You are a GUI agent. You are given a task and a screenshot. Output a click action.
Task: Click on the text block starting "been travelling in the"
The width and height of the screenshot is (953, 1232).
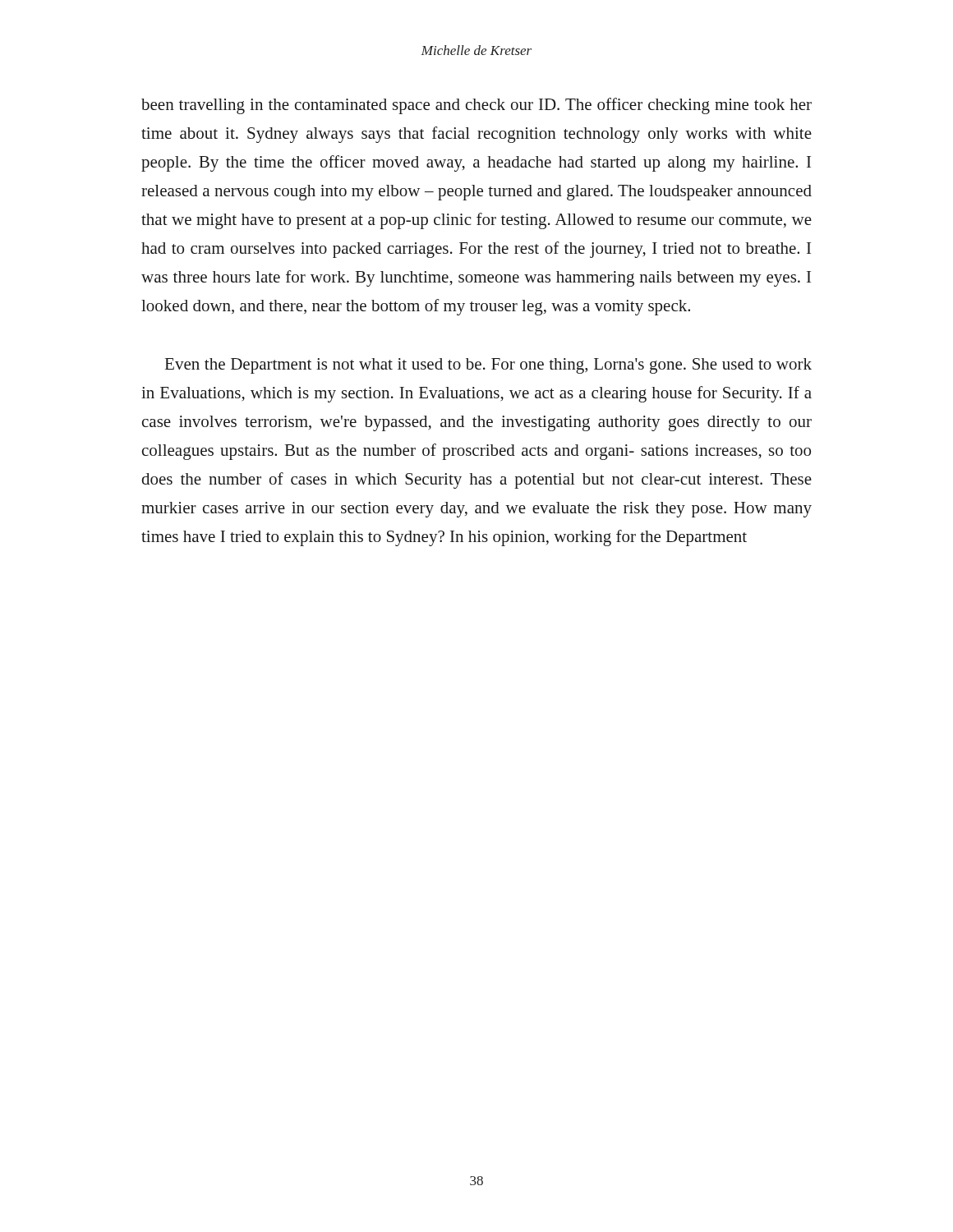pos(476,320)
